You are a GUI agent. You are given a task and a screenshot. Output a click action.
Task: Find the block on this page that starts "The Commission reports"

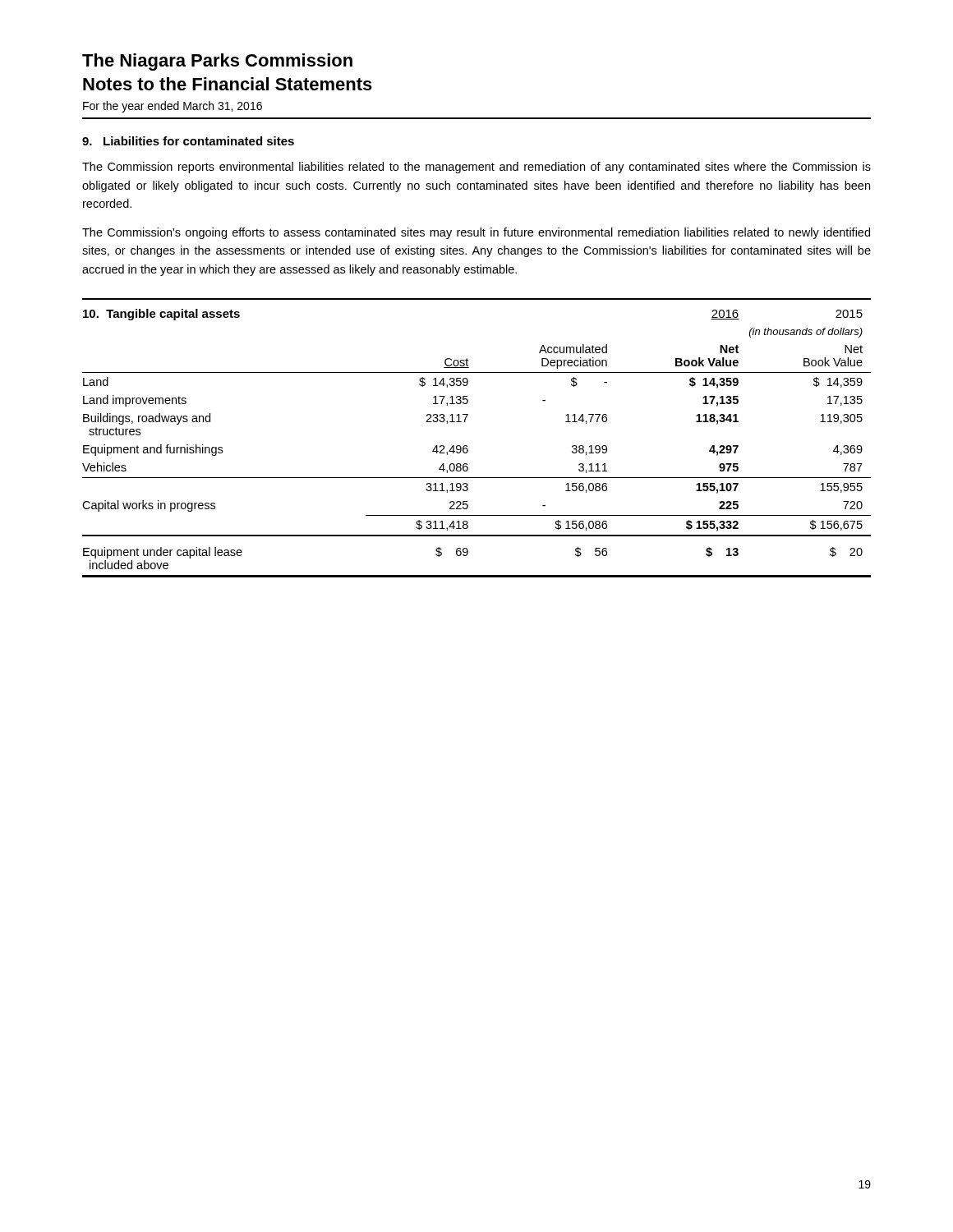click(476, 185)
